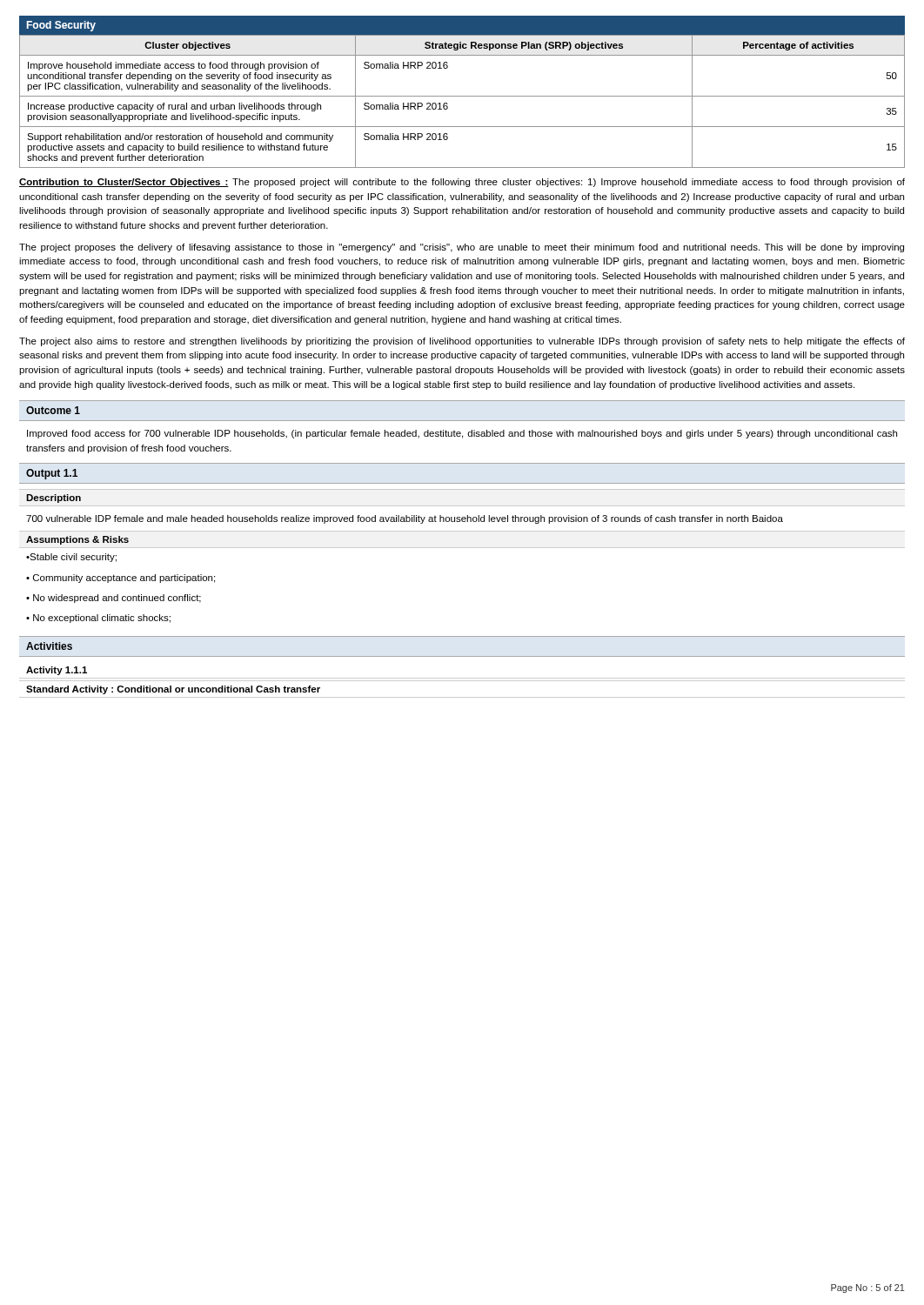
Task: Select the text block starting "Assumptions & Risks"
Action: (78, 540)
